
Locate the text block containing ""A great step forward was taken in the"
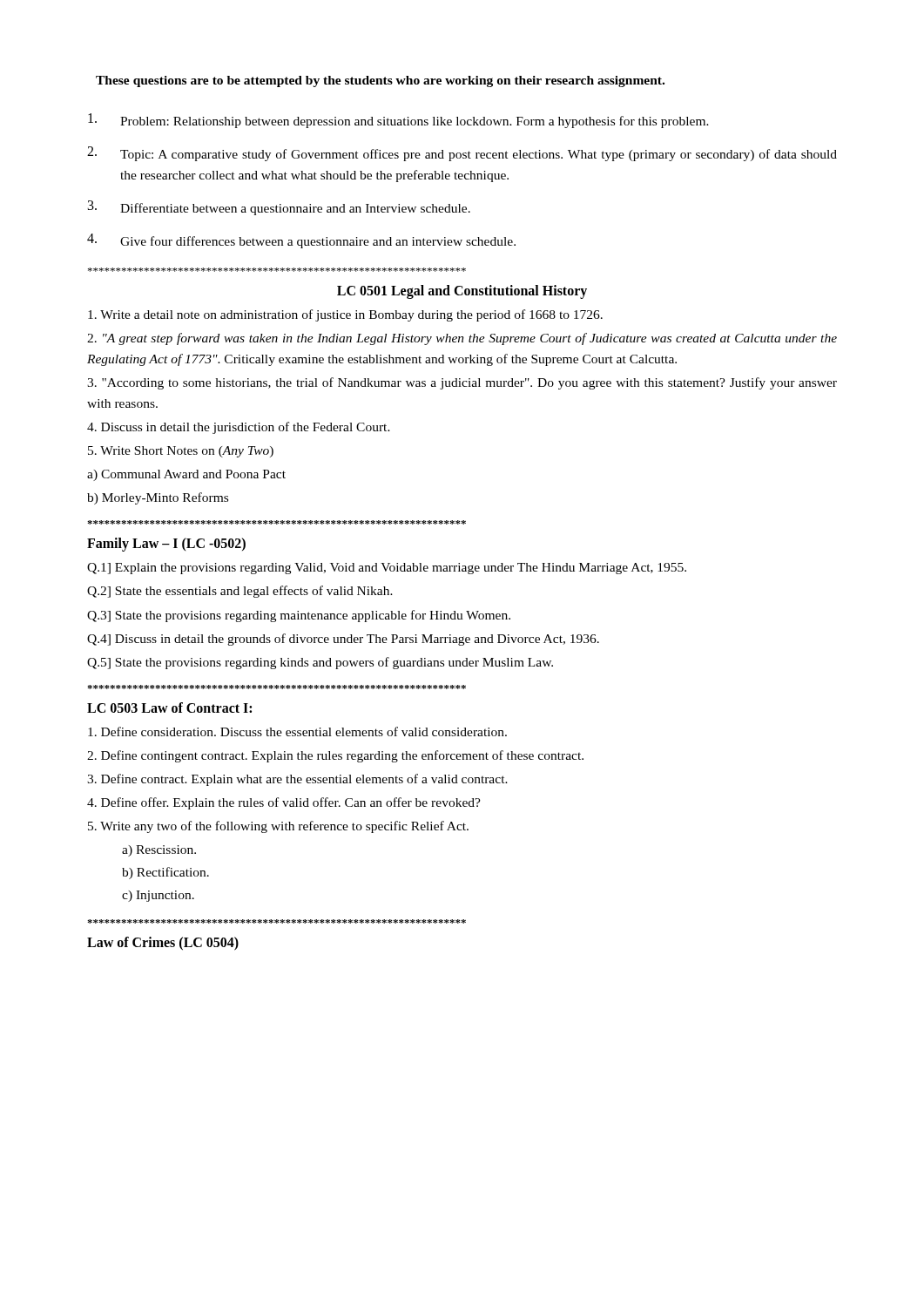(462, 348)
